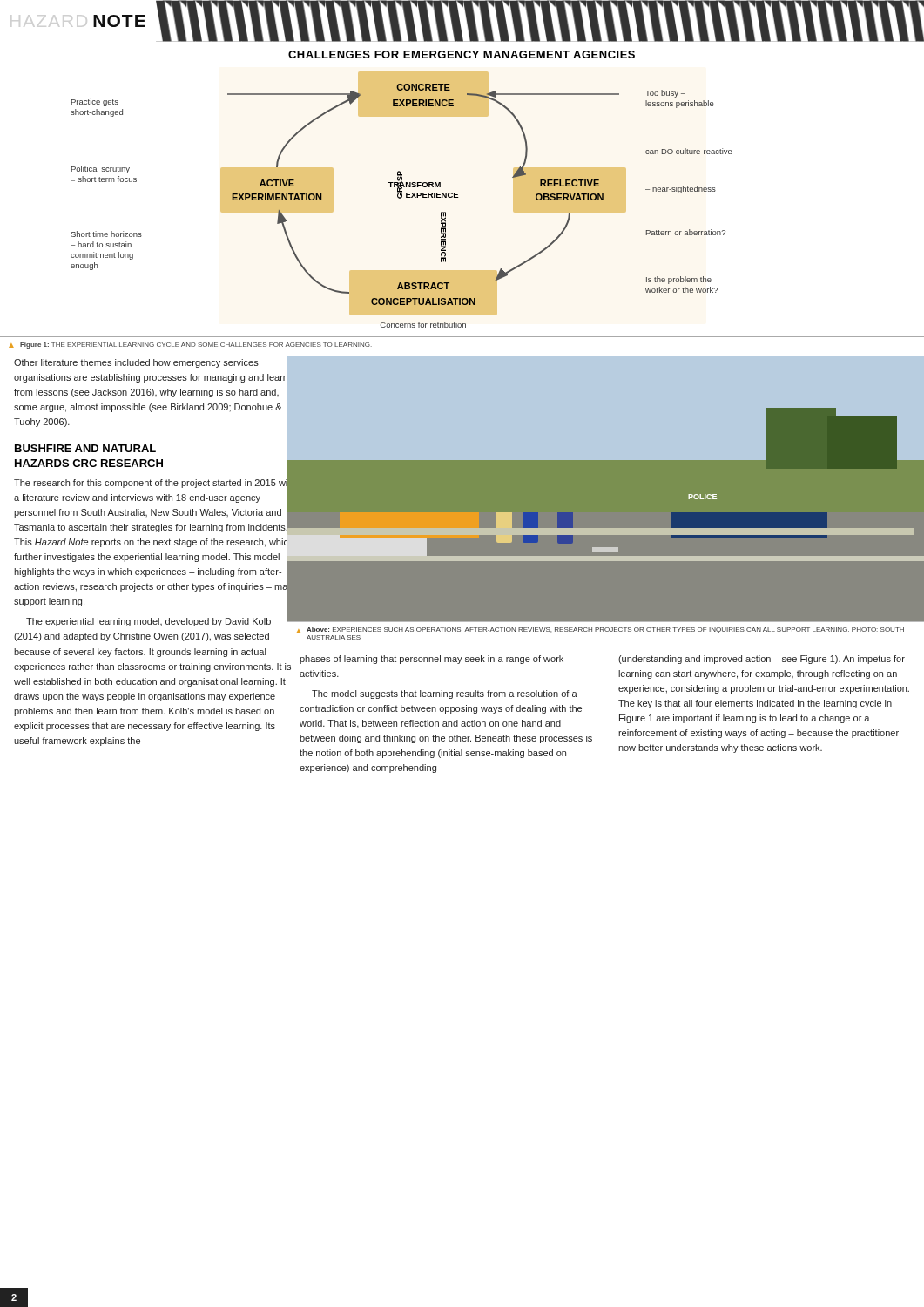Locate the section header that says "CHALLENGES FOR EMERGENCY"

(462, 55)
